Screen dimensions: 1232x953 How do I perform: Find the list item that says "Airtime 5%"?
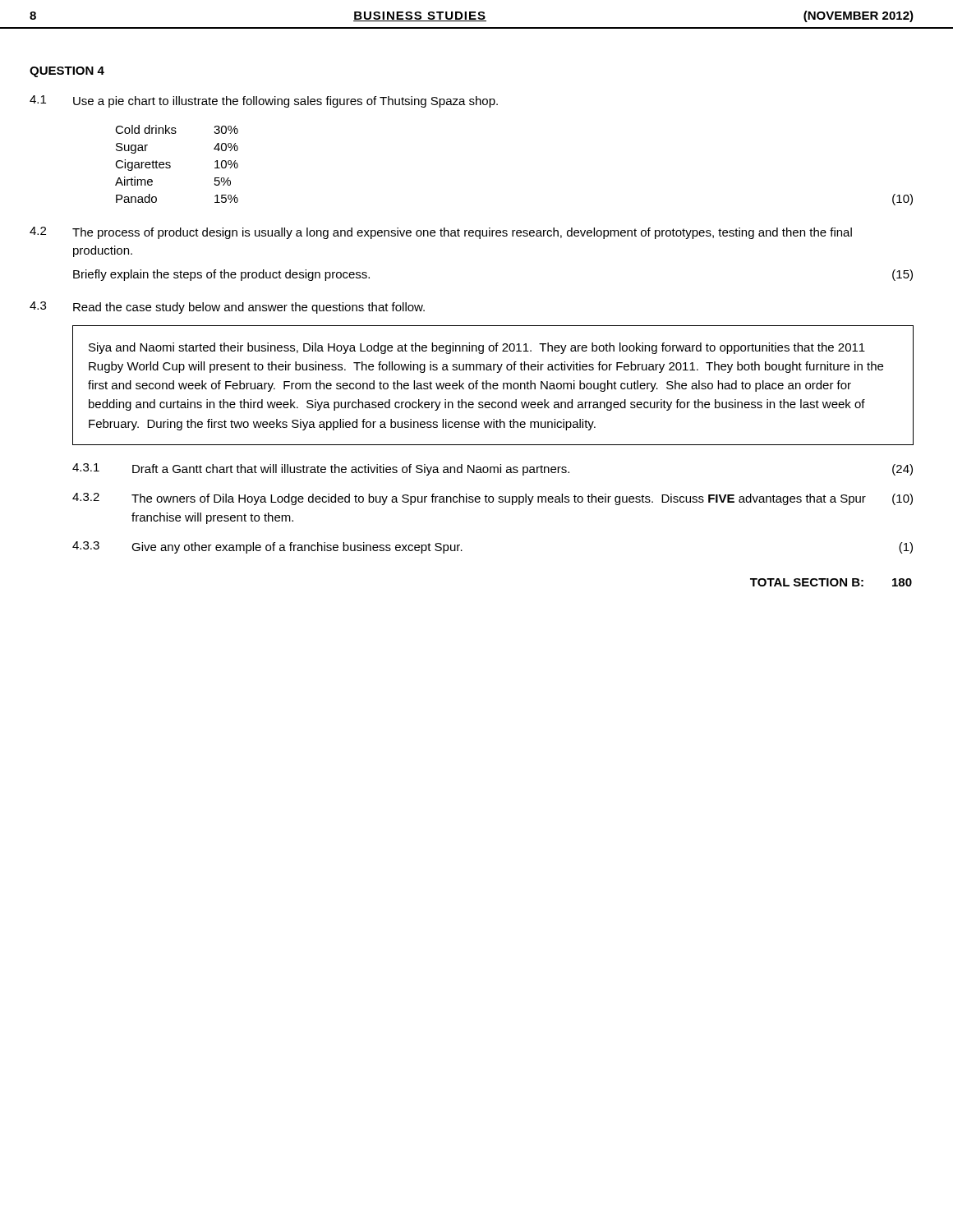pos(131,181)
